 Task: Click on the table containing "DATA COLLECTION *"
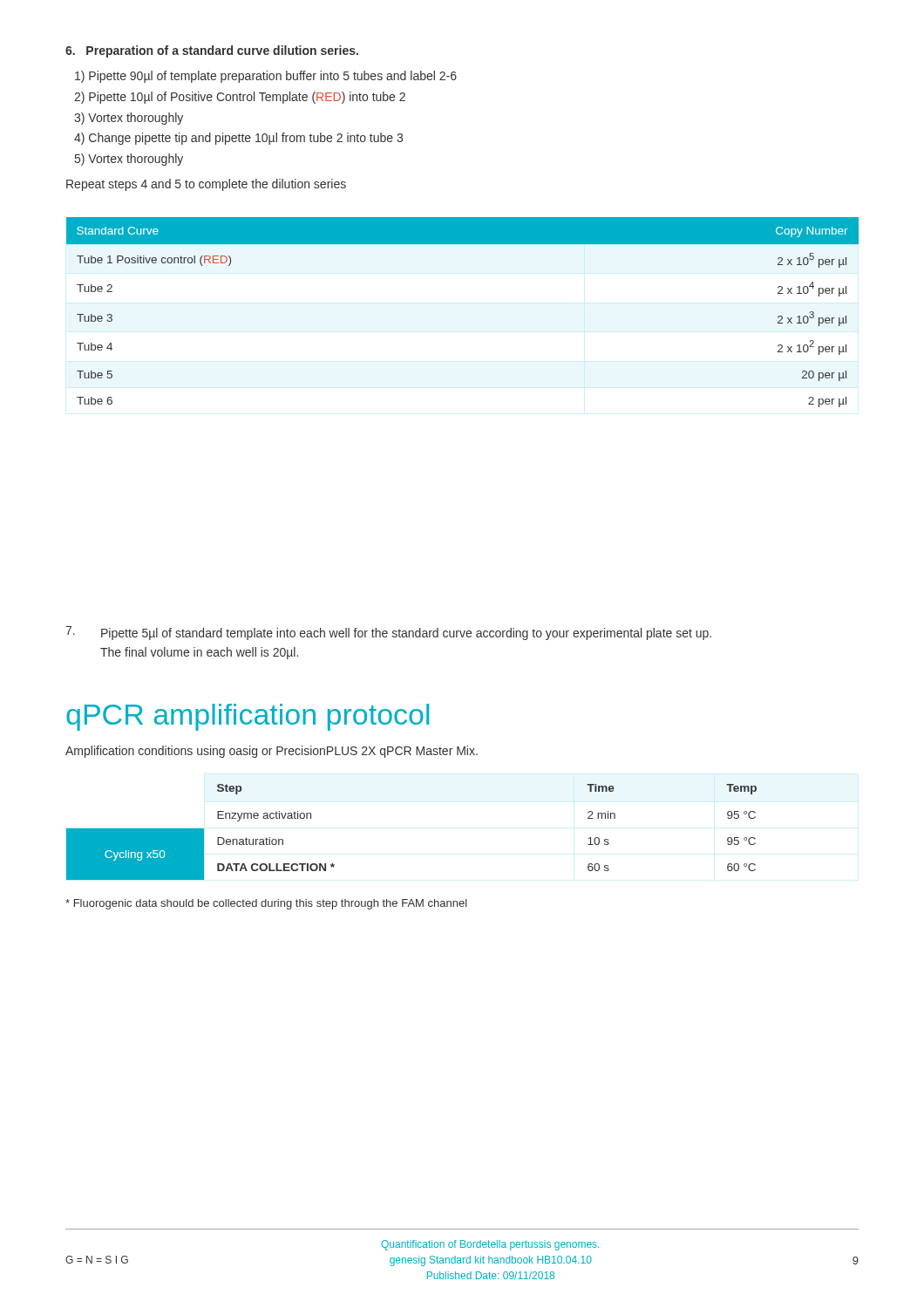coord(462,827)
